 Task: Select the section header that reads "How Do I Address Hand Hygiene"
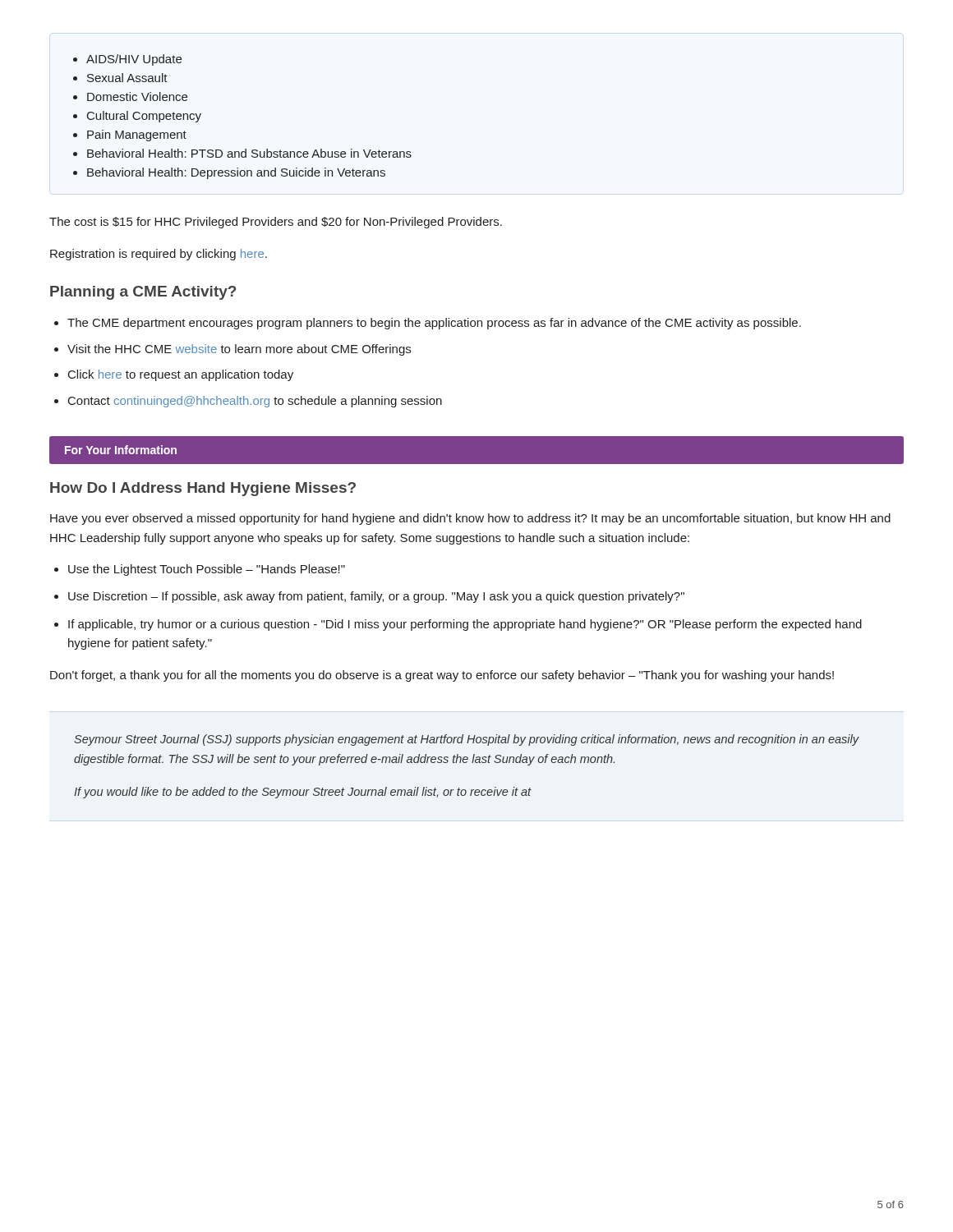click(x=203, y=488)
